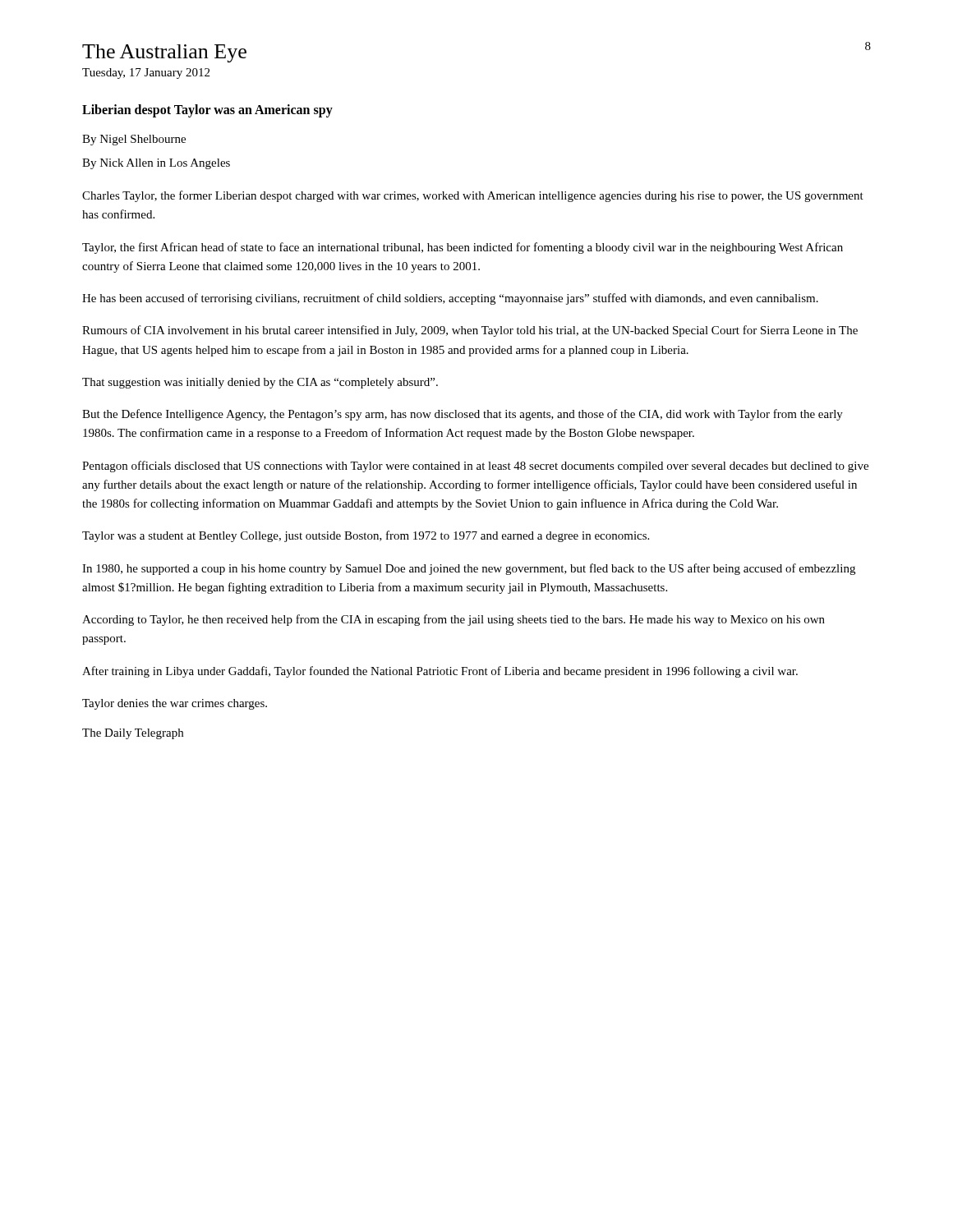Point to the block beginning "Charles Taylor, the former"
Screen dimensions: 1232x953
tap(473, 205)
